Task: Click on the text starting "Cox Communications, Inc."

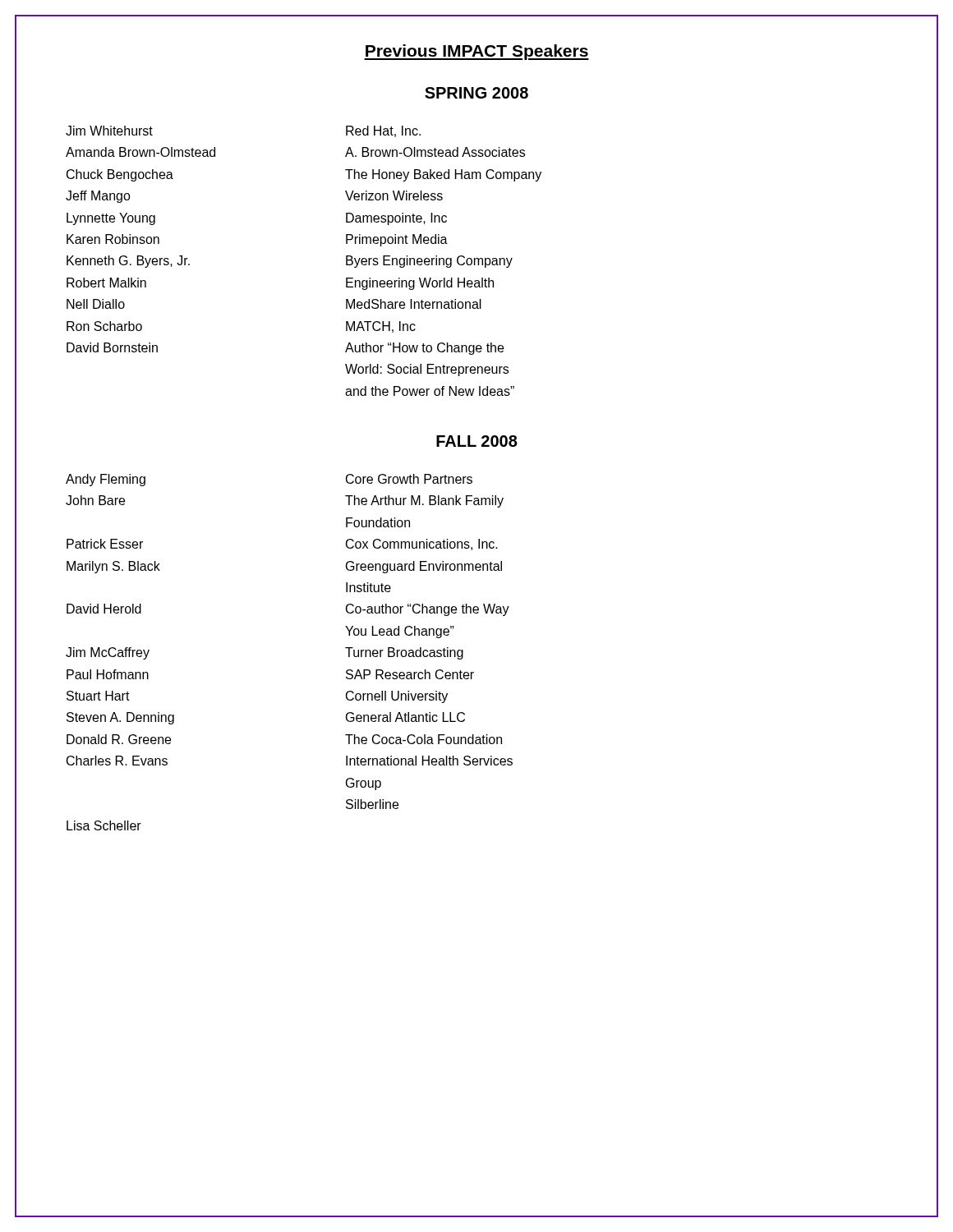Action: point(422,544)
